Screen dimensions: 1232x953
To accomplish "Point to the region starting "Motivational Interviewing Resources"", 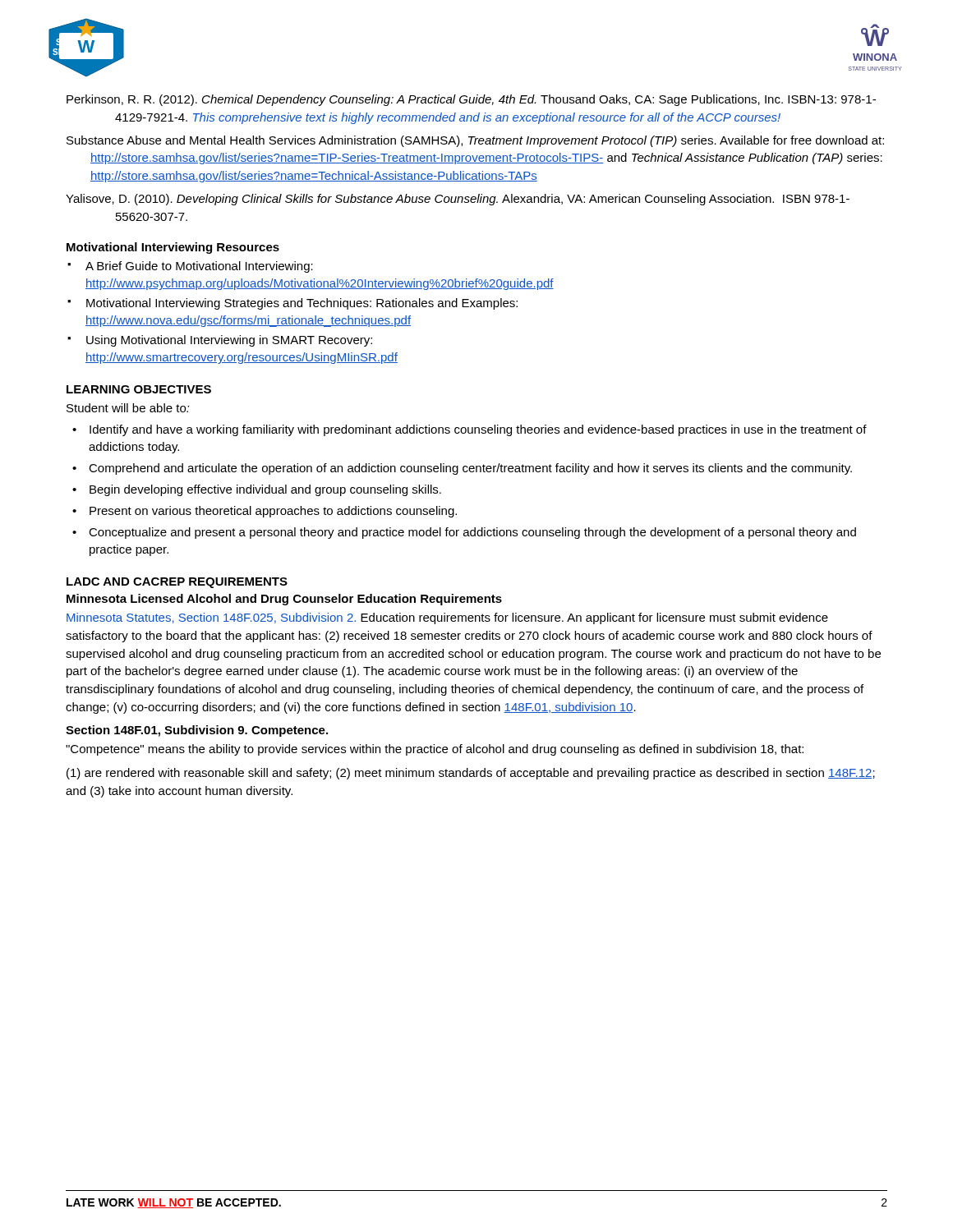I will click(173, 247).
